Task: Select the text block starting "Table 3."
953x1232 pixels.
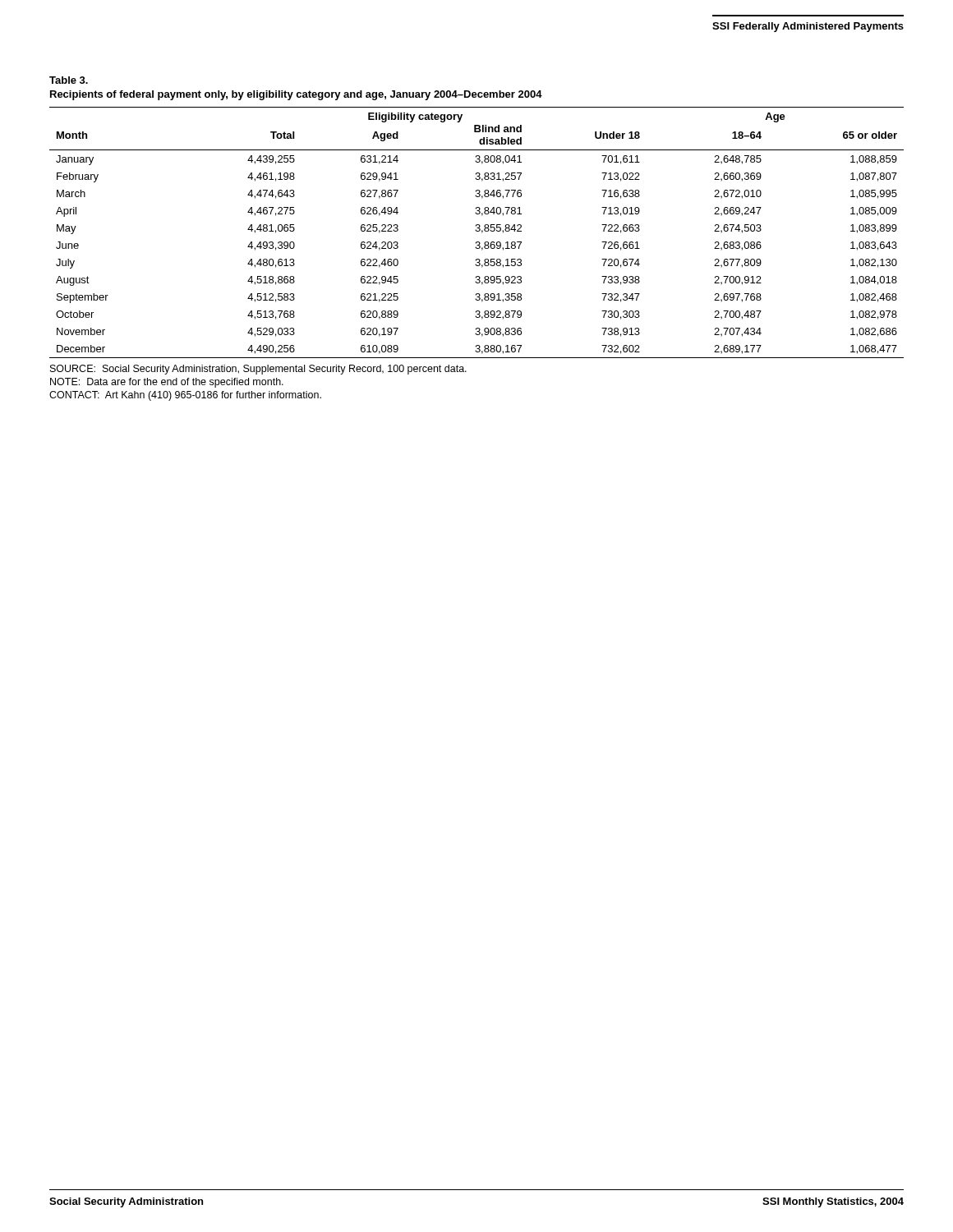Action: click(69, 80)
